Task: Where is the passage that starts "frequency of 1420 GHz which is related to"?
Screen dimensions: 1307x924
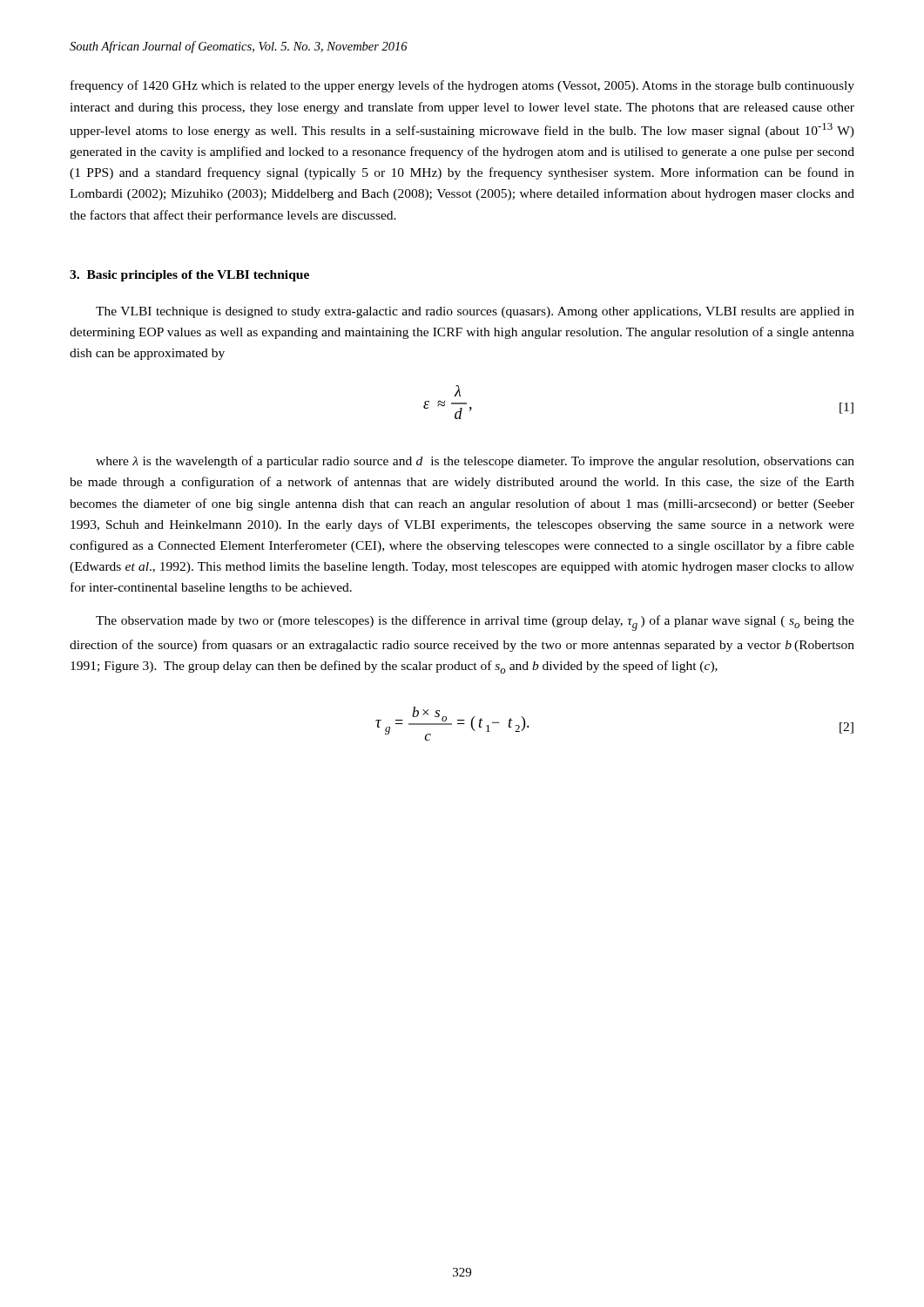Action: tap(462, 150)
